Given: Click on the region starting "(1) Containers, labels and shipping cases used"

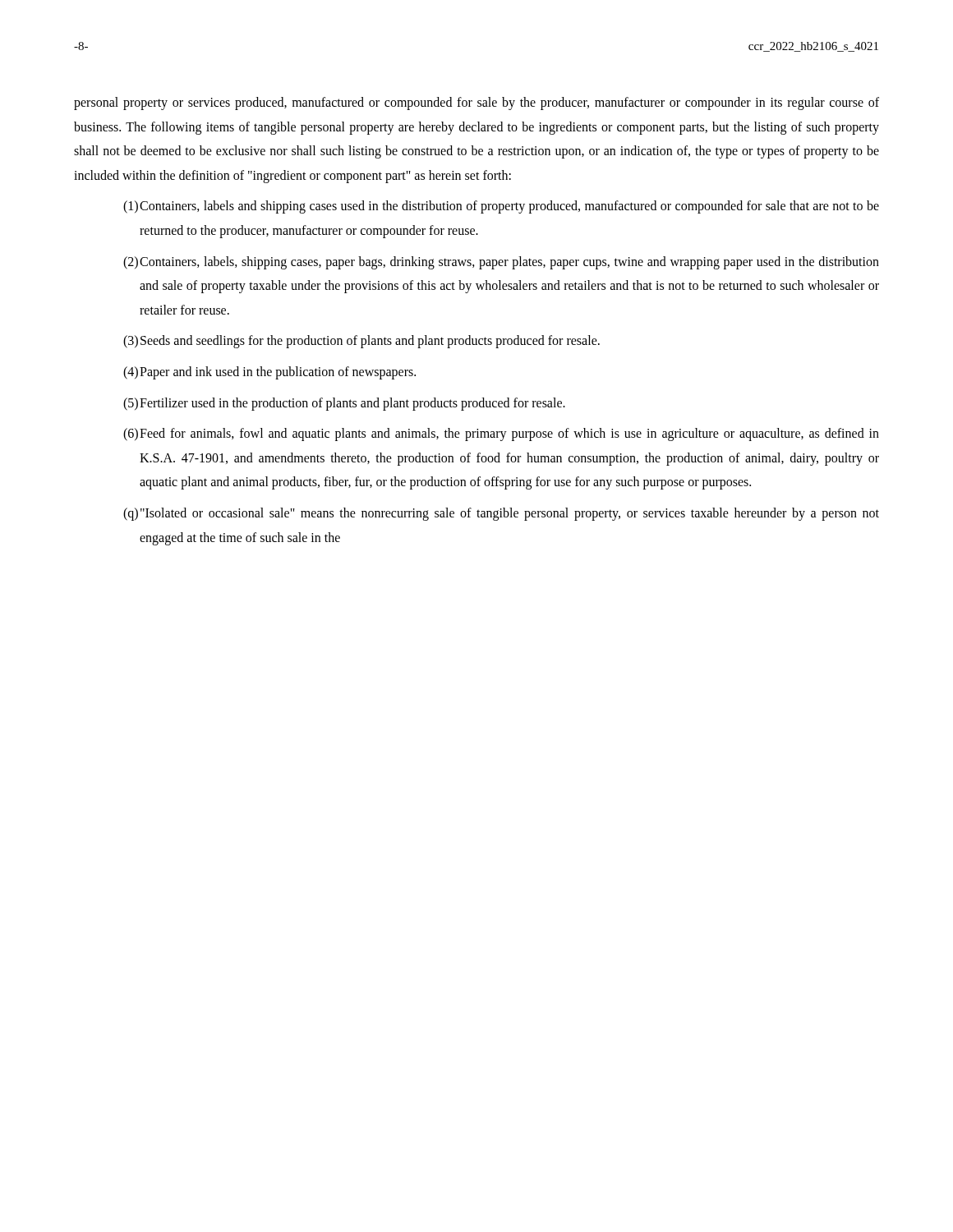Looking at the screenshot, I should (476, 218).
